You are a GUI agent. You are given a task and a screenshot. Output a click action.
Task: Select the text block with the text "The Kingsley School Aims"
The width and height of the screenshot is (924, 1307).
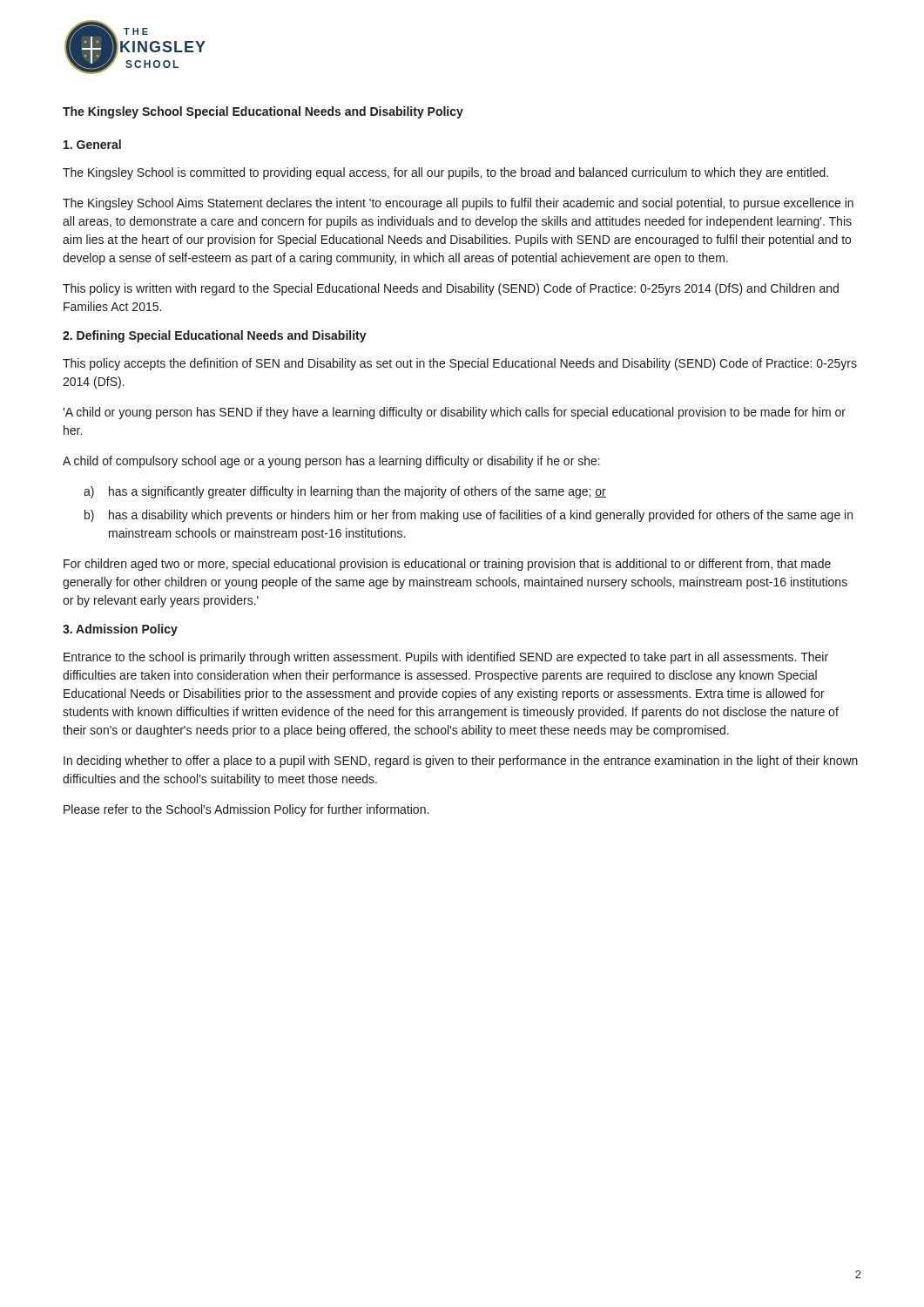tap(462, 231)
